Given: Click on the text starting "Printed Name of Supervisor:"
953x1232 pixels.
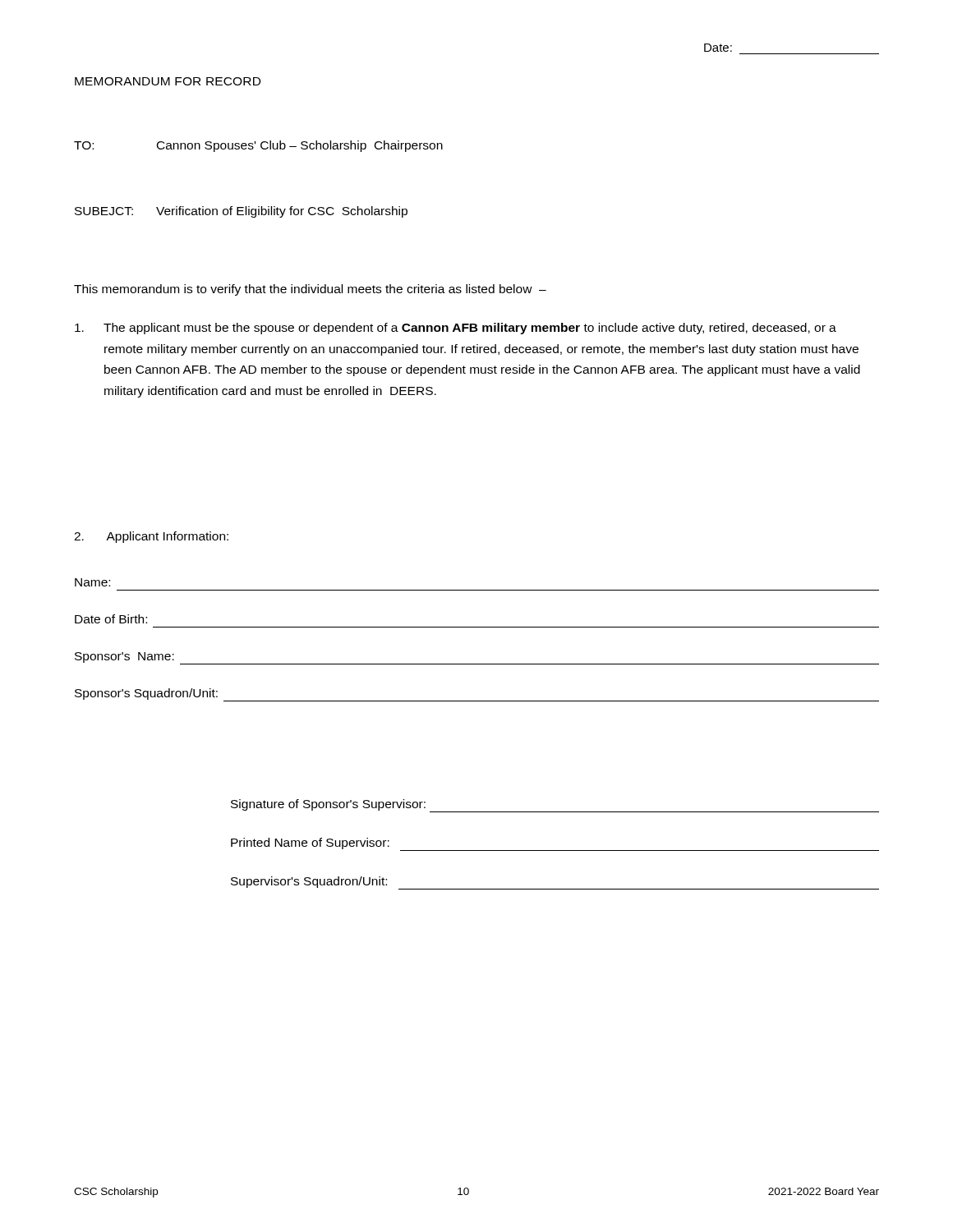Looking at the screenshot, I should pos(555,843).
